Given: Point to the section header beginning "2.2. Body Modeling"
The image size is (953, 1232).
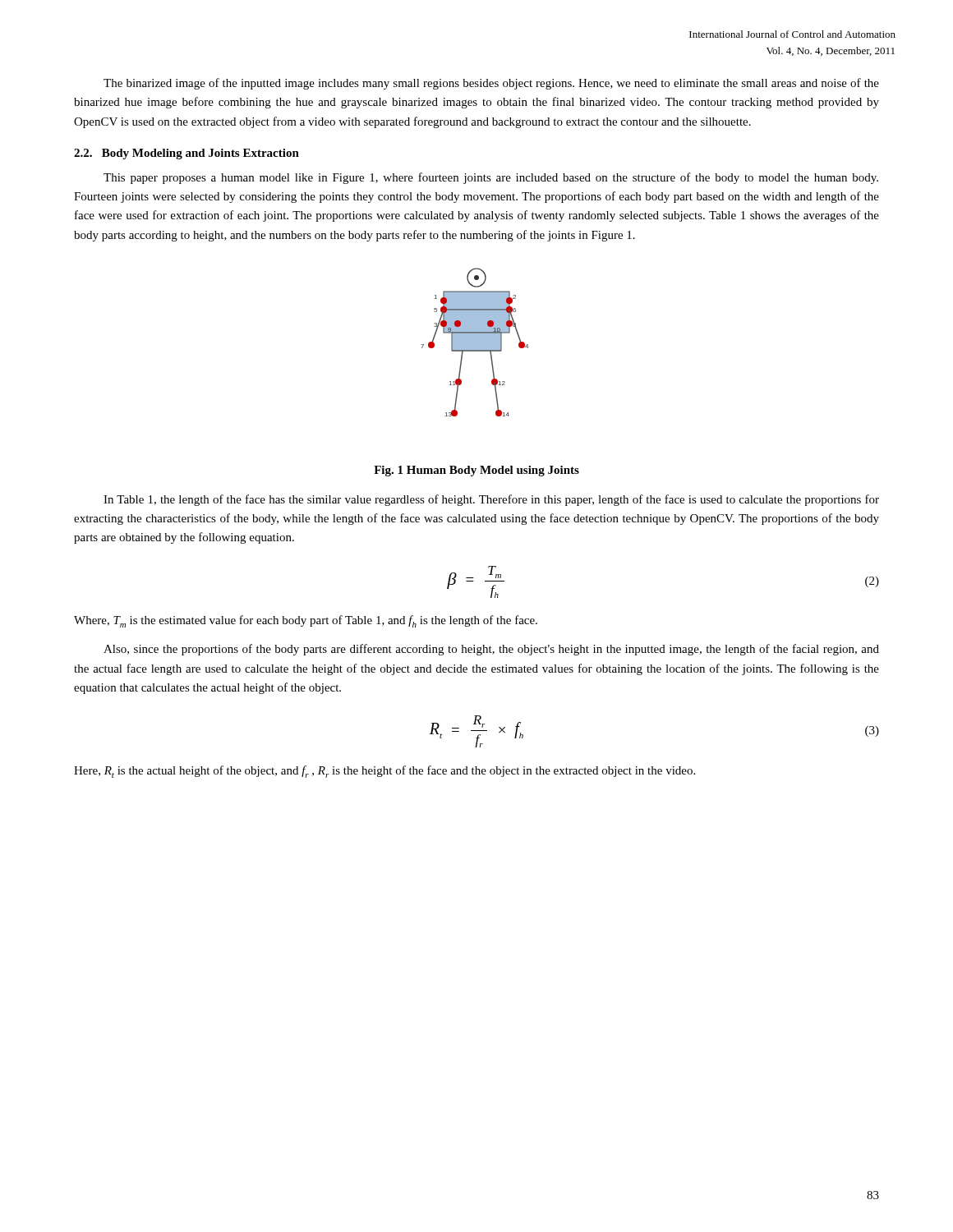Looking at the screenshot, I should [186, 153].
